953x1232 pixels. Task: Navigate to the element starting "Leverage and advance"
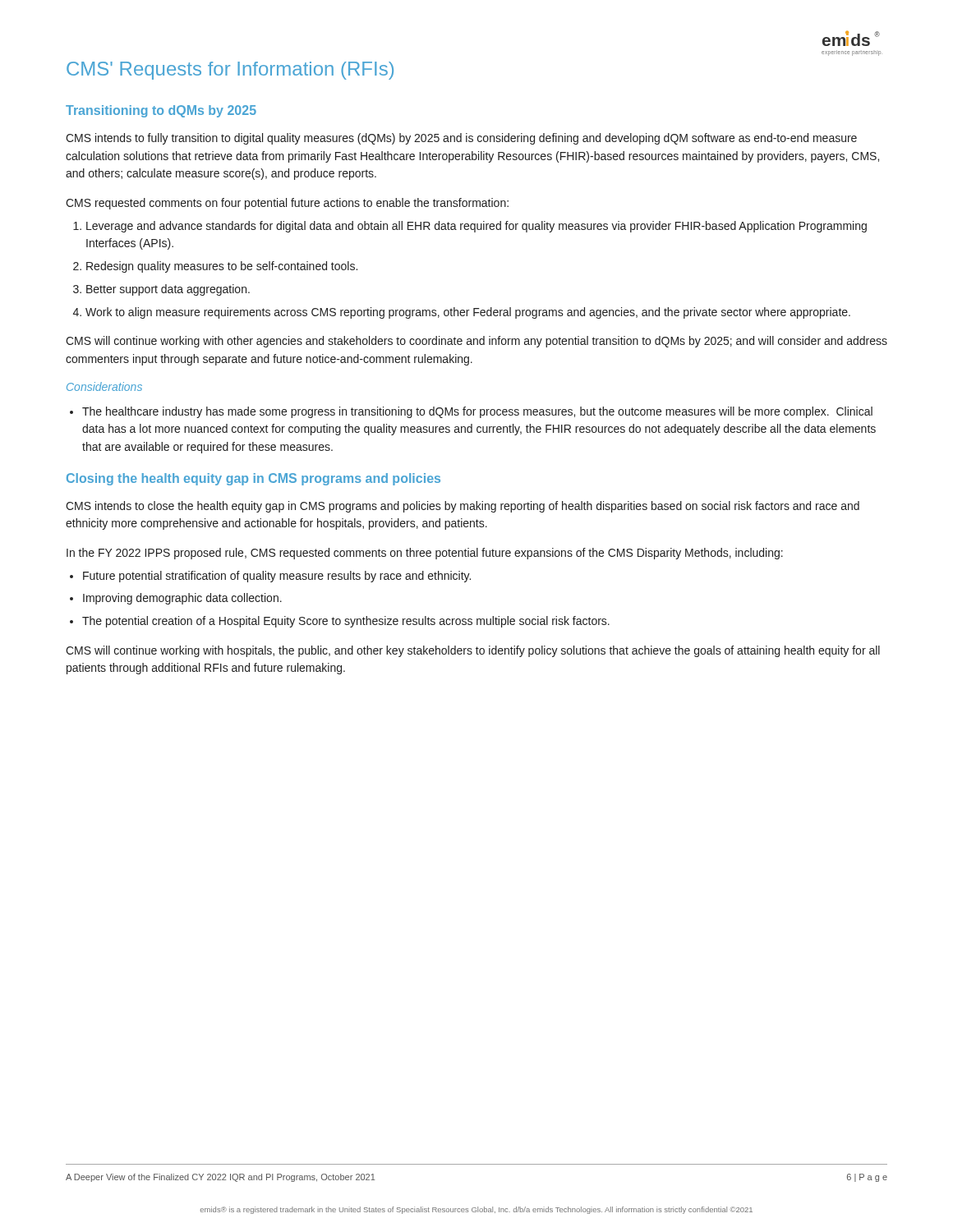476,235
